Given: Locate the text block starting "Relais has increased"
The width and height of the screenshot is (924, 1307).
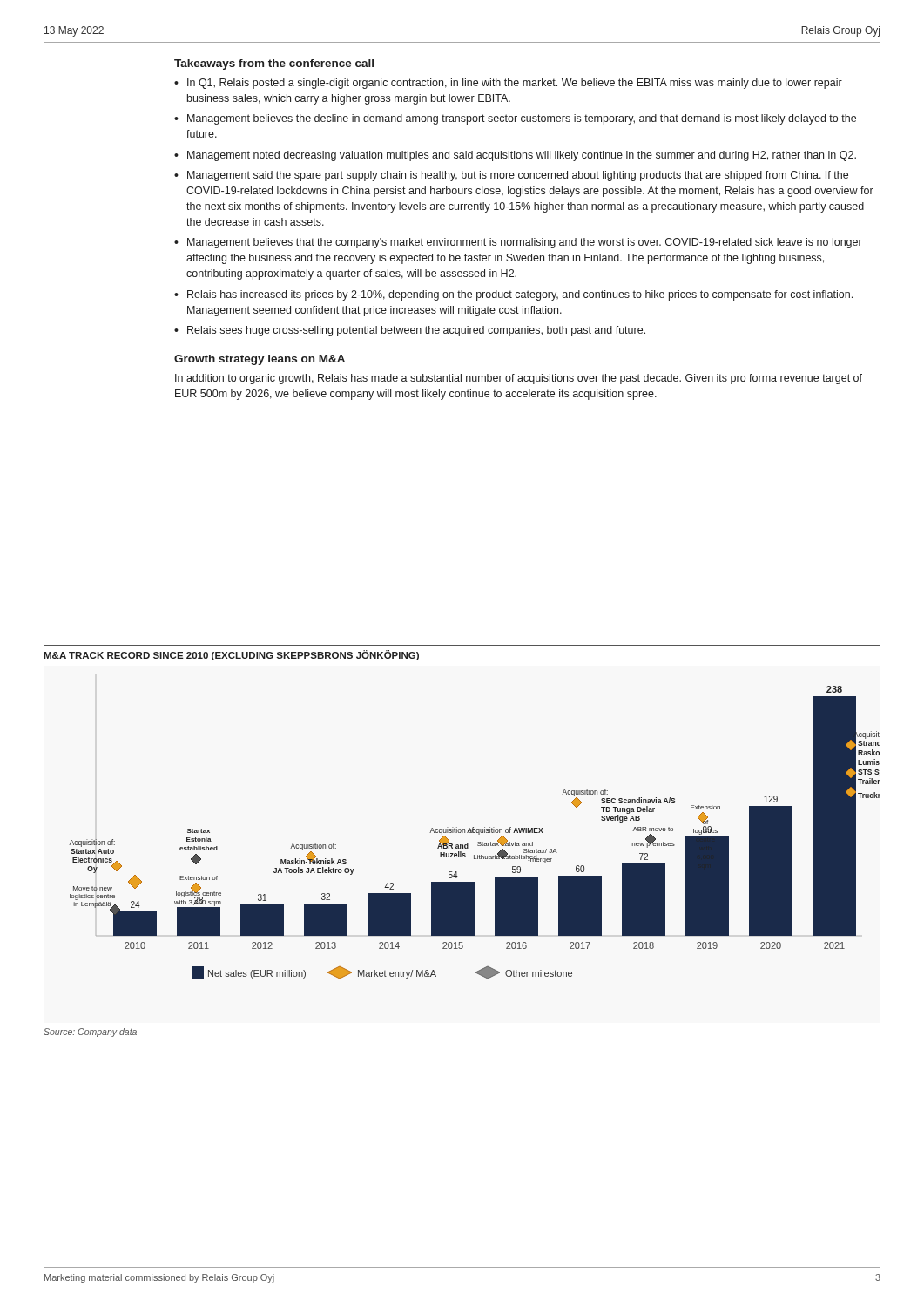Looking at the screenshot, I should click(x=520, y=302).
